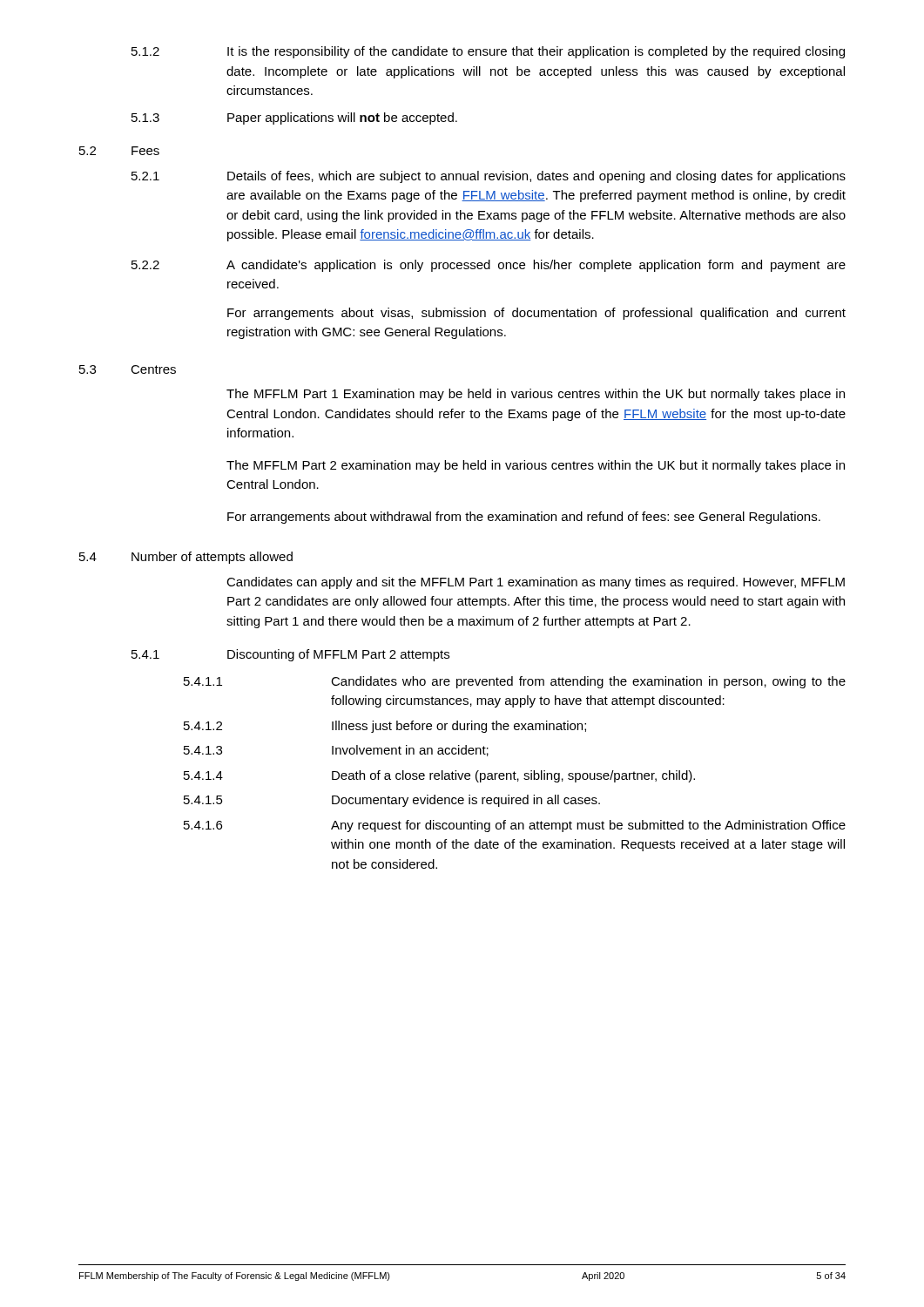Point to the element starting "5.4.1 Discounting of MFFLM"
Image resolution: width=924 pixels, height=1307 pixels.
pyautogui.click(x=290, y=655)
